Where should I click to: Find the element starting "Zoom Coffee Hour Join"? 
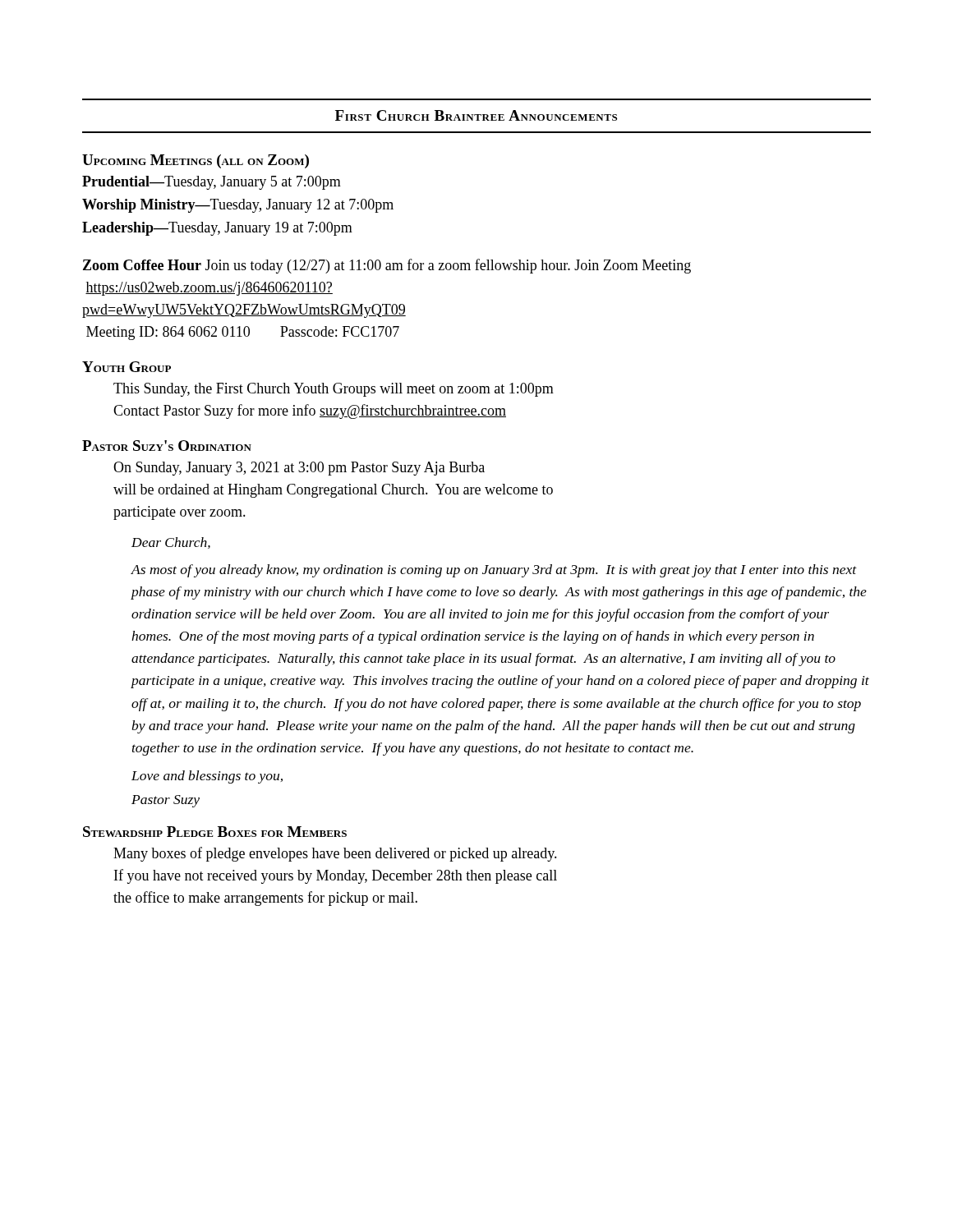pos(387,298)
